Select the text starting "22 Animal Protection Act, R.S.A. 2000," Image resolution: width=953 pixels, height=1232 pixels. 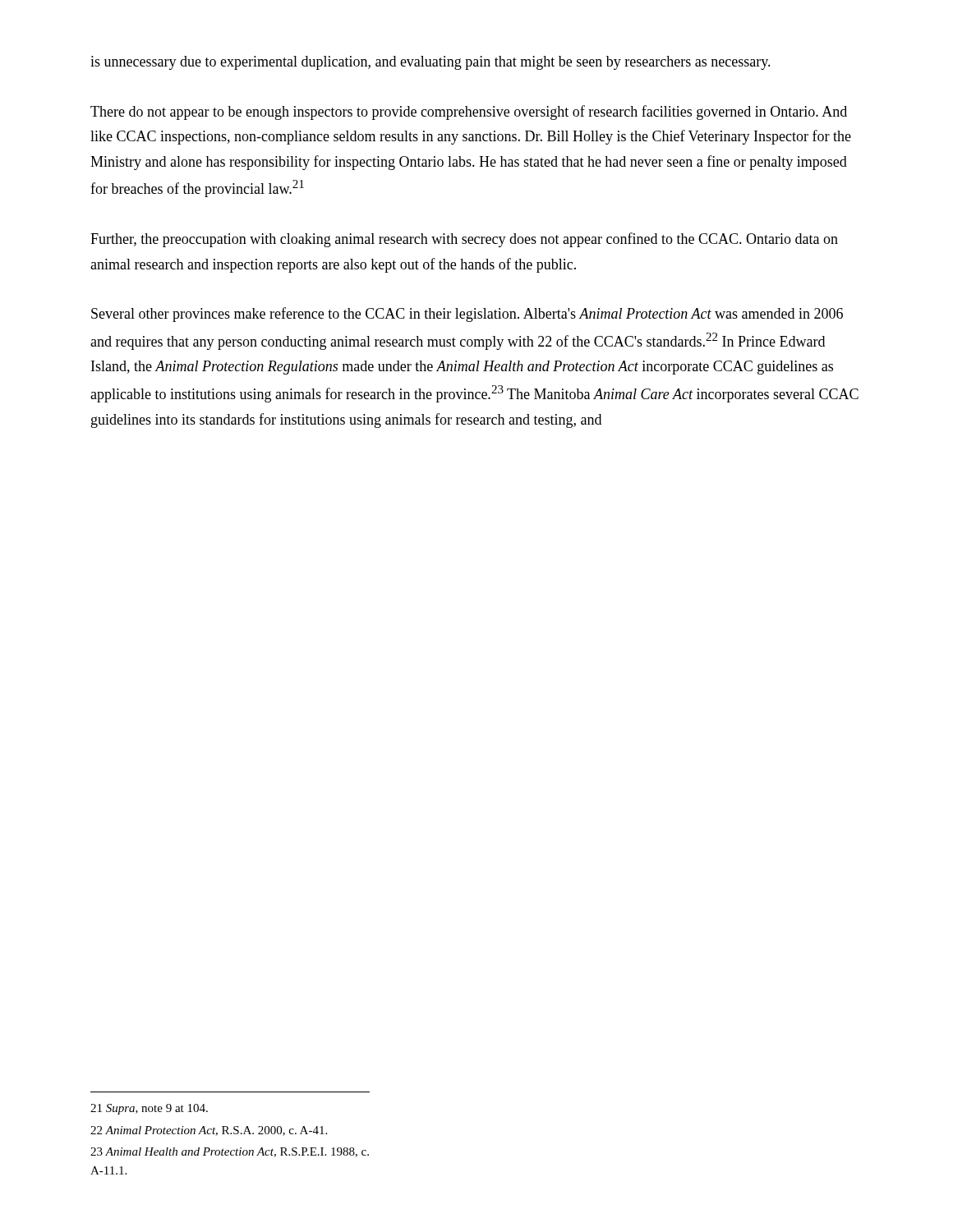[x=209, y=1130]
